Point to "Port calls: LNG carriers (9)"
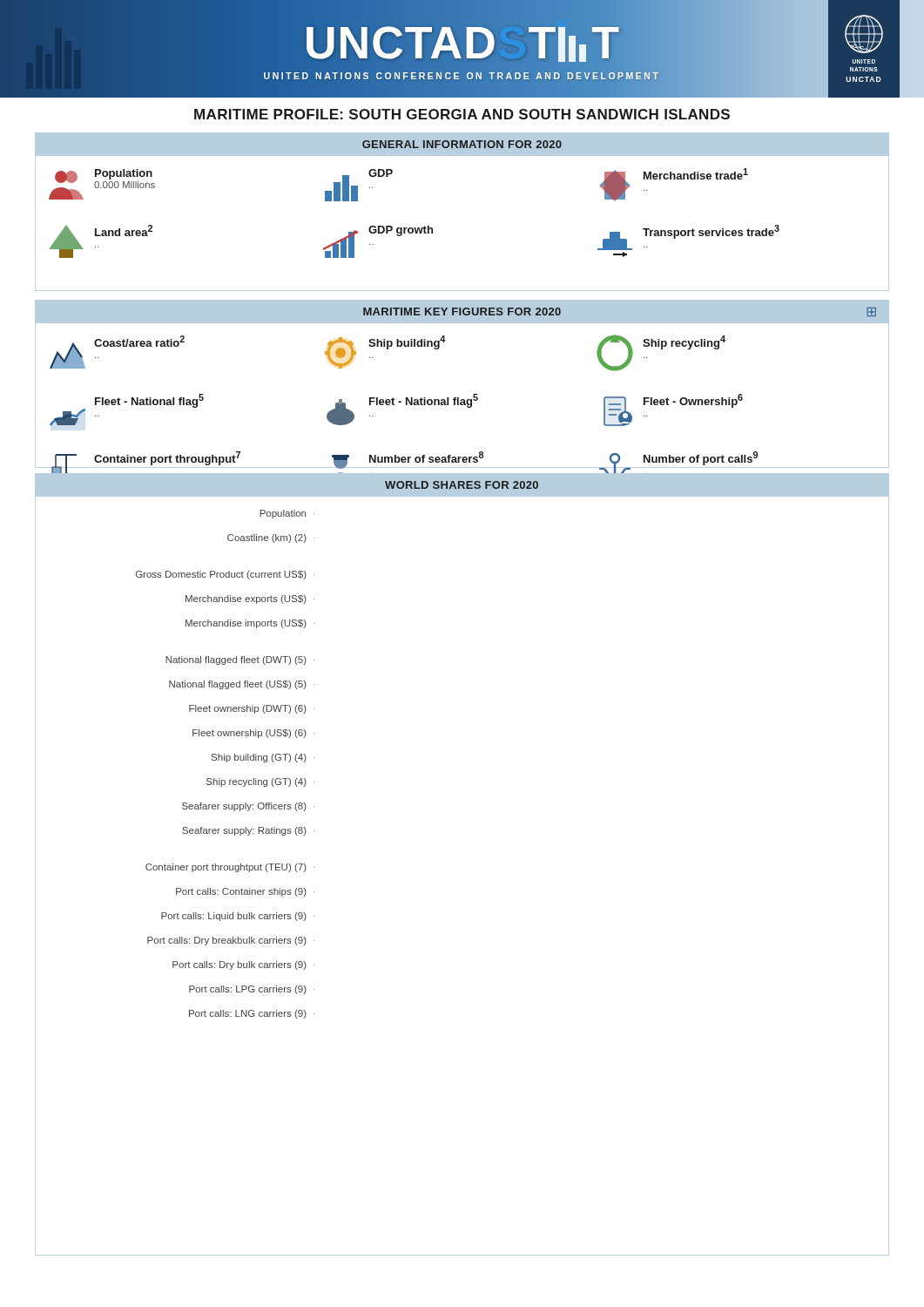The height and width of the screenshot is (1307, 924). pos(252,1014)
